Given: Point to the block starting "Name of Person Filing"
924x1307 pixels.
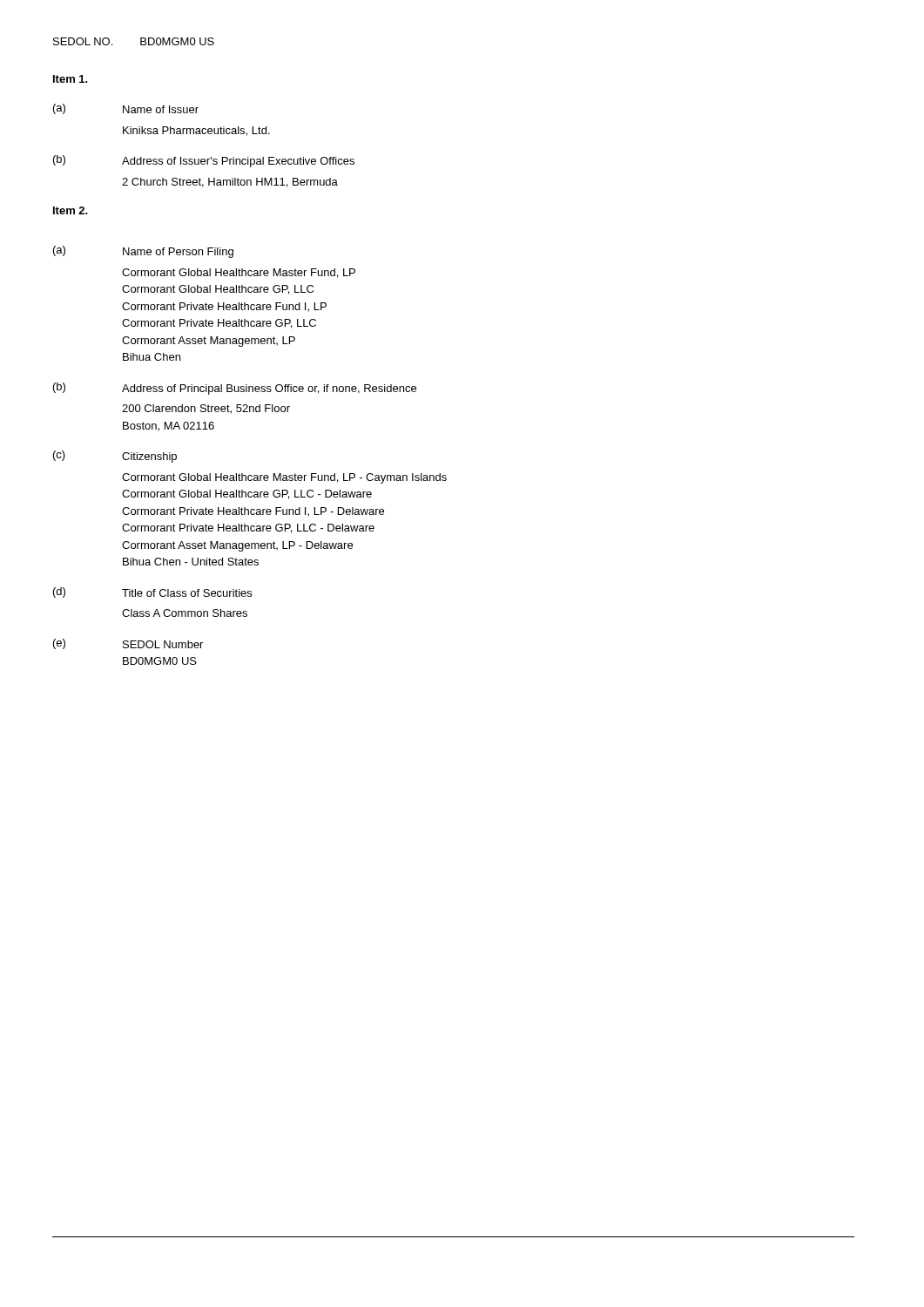Looking at the screenshot, I should (x=178, y=251).
